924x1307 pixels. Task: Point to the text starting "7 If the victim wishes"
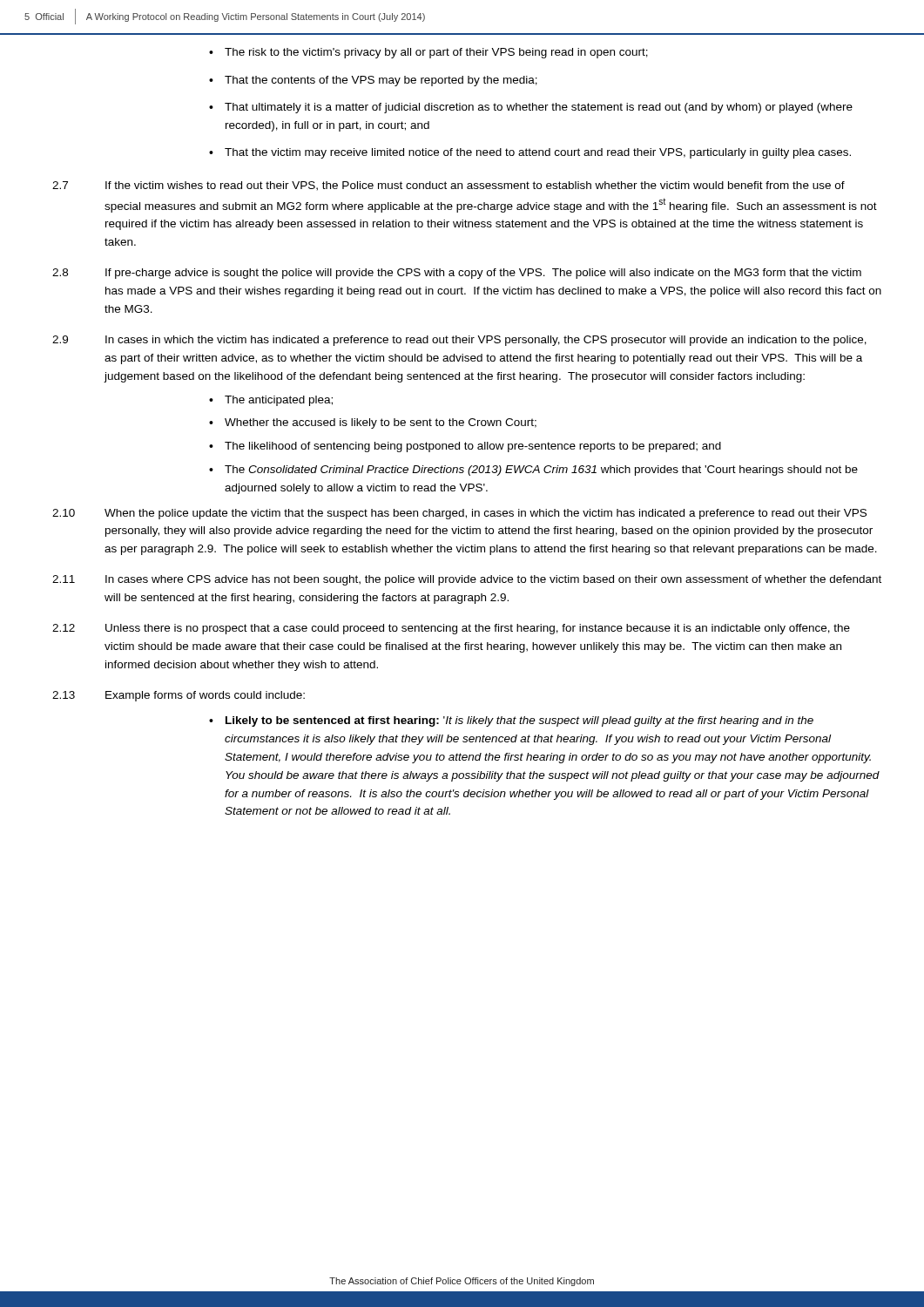(467, 214)
